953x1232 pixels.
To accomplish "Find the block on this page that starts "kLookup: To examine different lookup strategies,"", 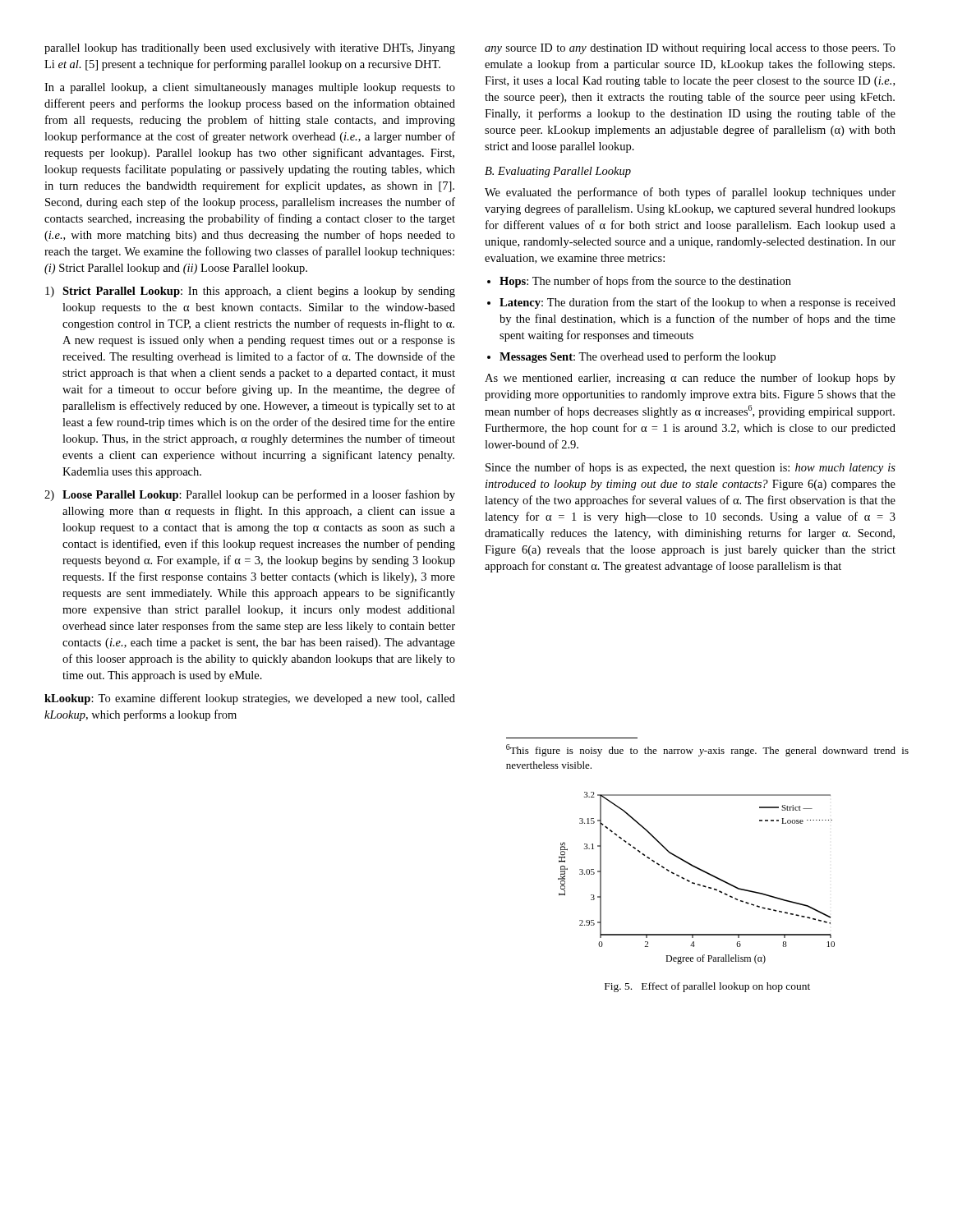I will tap(250, 706).
